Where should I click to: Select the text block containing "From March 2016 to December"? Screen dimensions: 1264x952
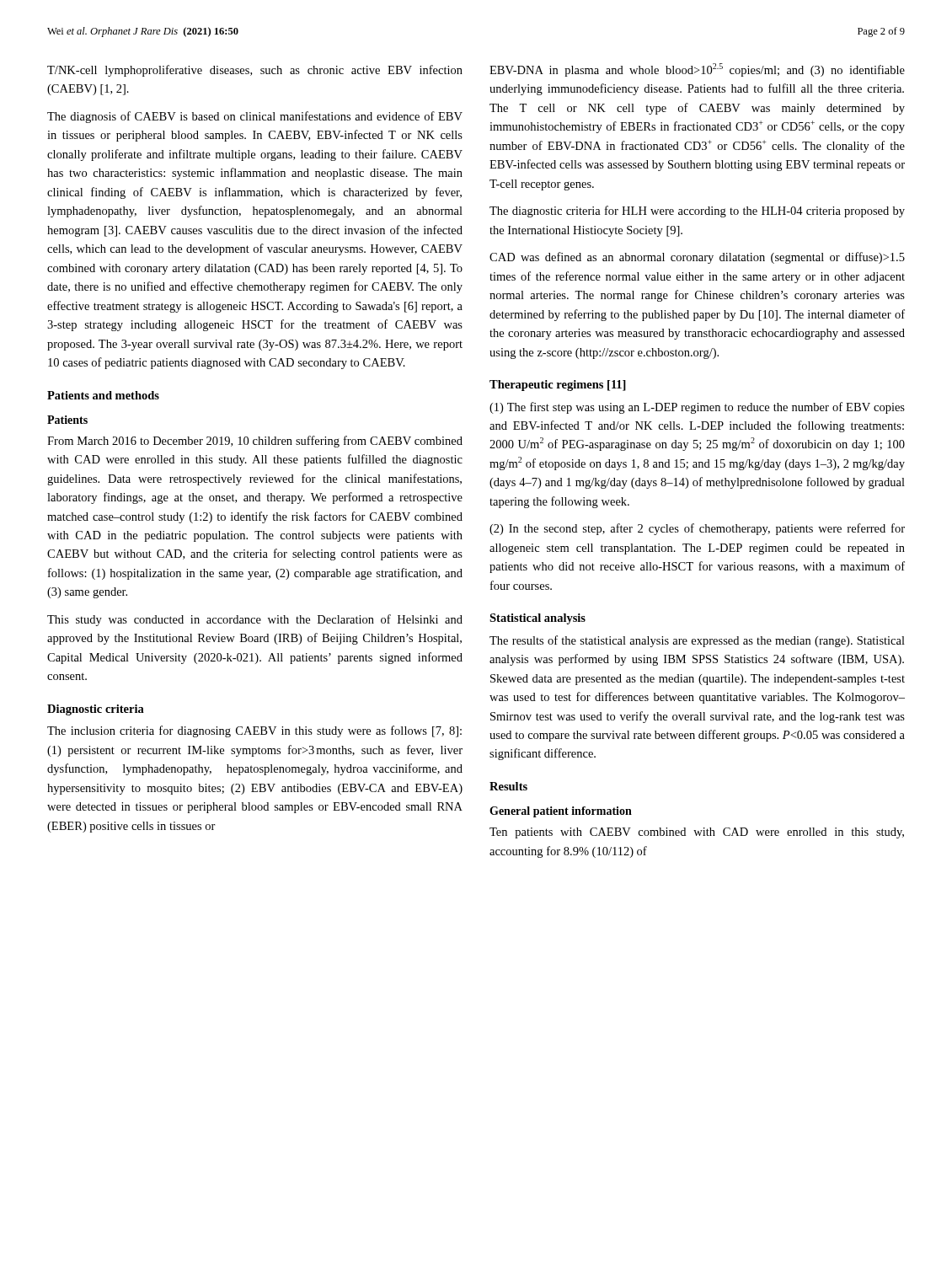tap(255, 558)
